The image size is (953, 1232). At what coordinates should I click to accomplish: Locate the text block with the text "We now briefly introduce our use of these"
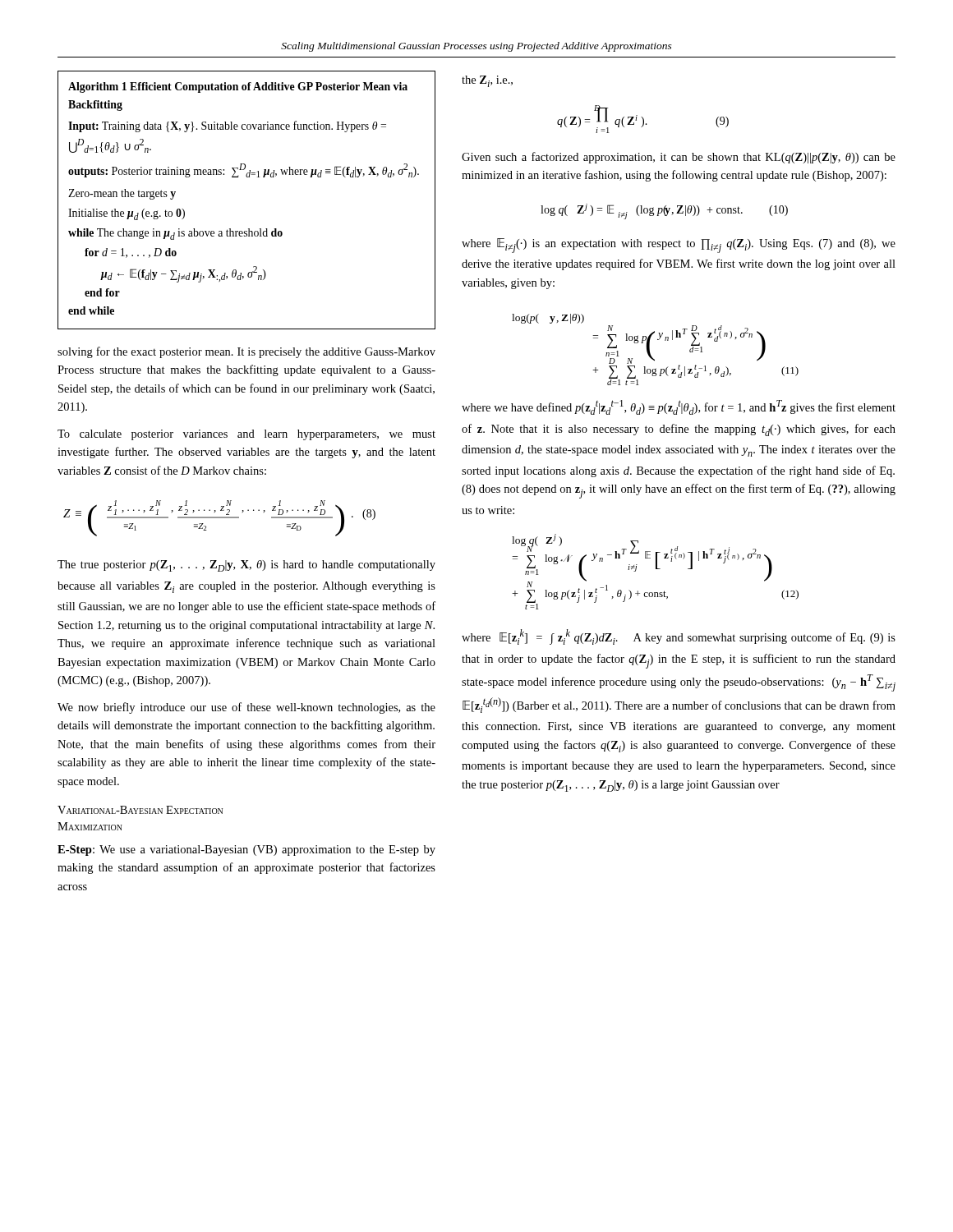246,744
